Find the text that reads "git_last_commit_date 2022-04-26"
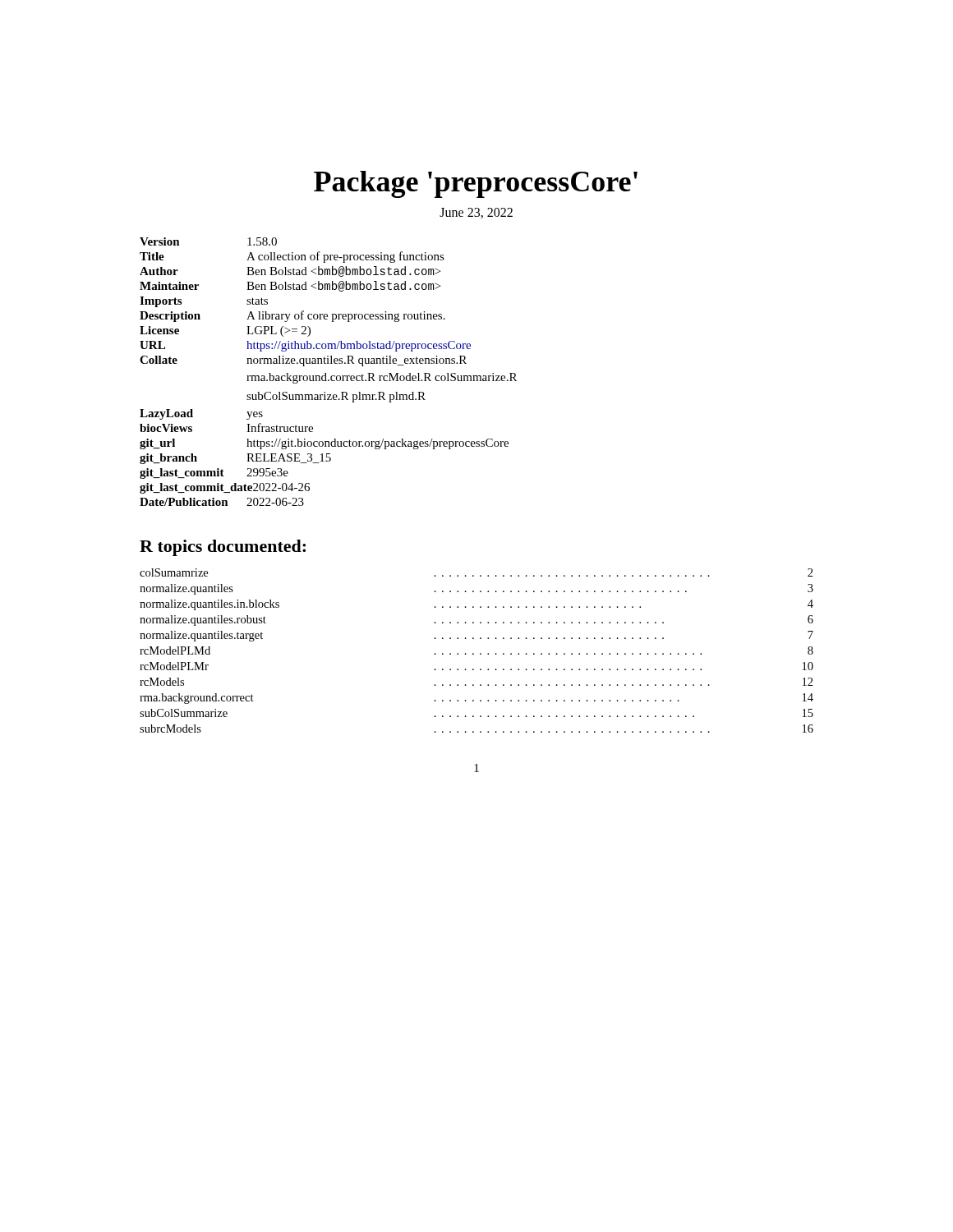Viewport: 953px width, 1232px height. coord(225,487)
